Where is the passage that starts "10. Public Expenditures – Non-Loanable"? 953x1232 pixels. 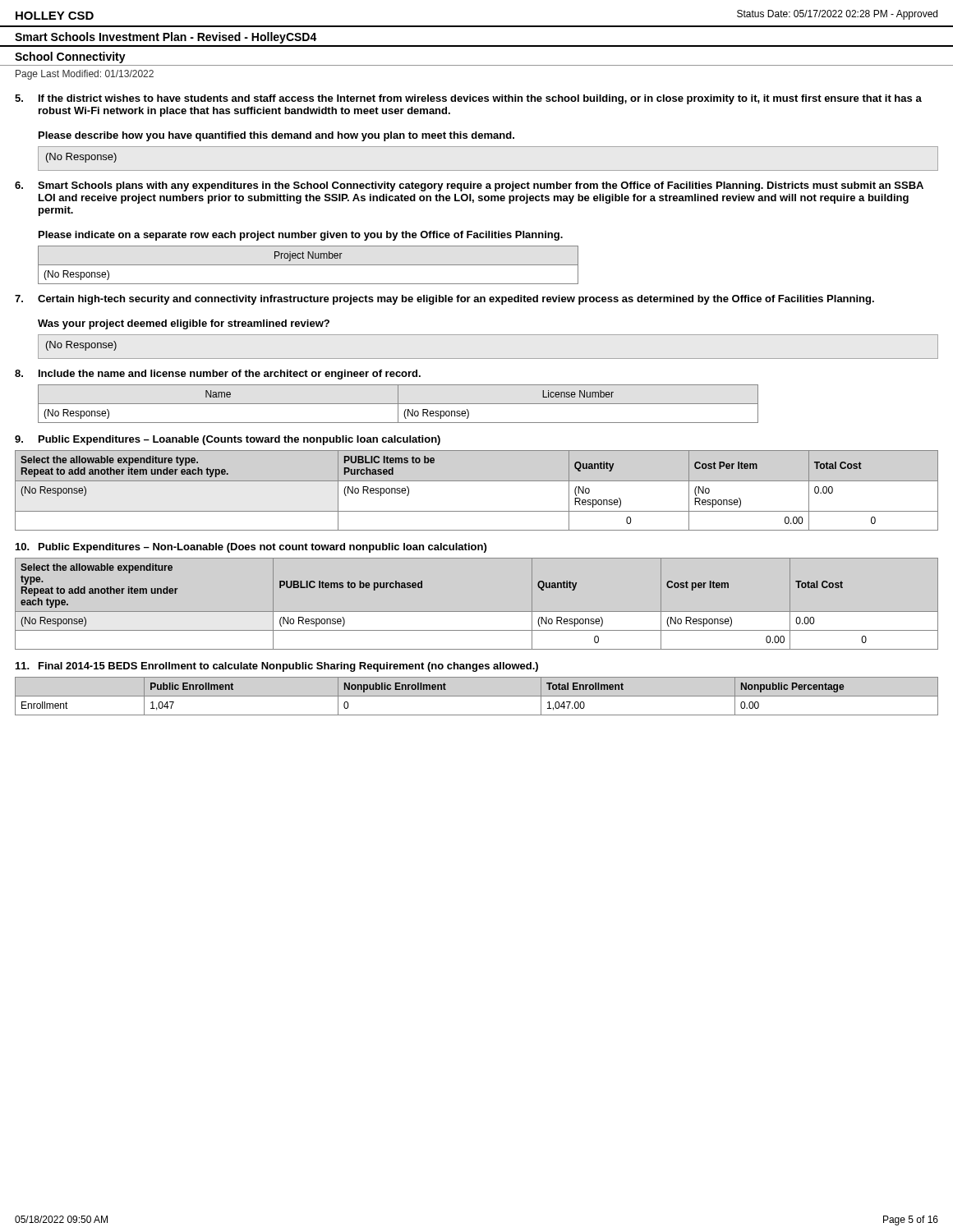click(476, 547)
